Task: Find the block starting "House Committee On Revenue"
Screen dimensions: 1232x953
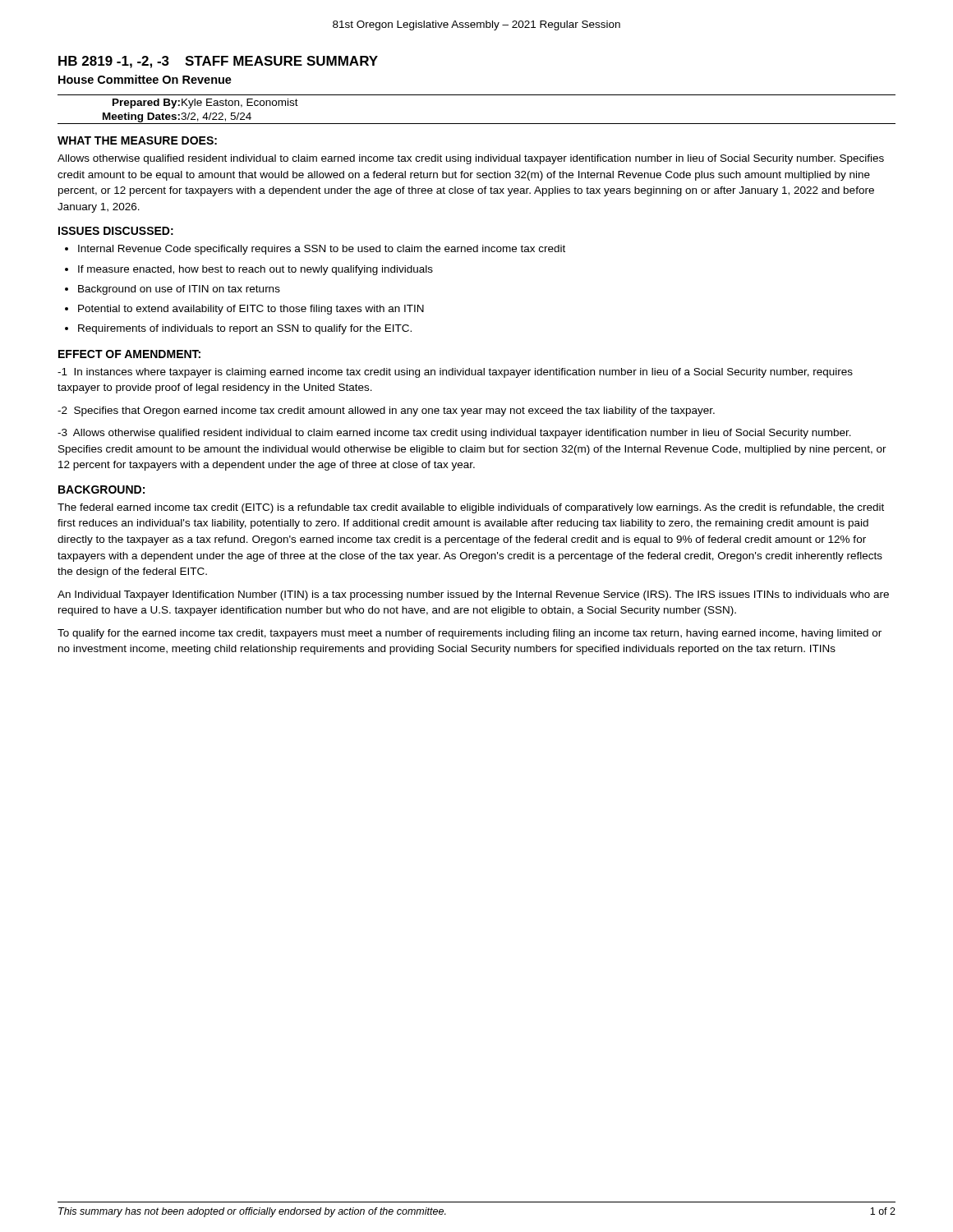Action: click(145, 80)
